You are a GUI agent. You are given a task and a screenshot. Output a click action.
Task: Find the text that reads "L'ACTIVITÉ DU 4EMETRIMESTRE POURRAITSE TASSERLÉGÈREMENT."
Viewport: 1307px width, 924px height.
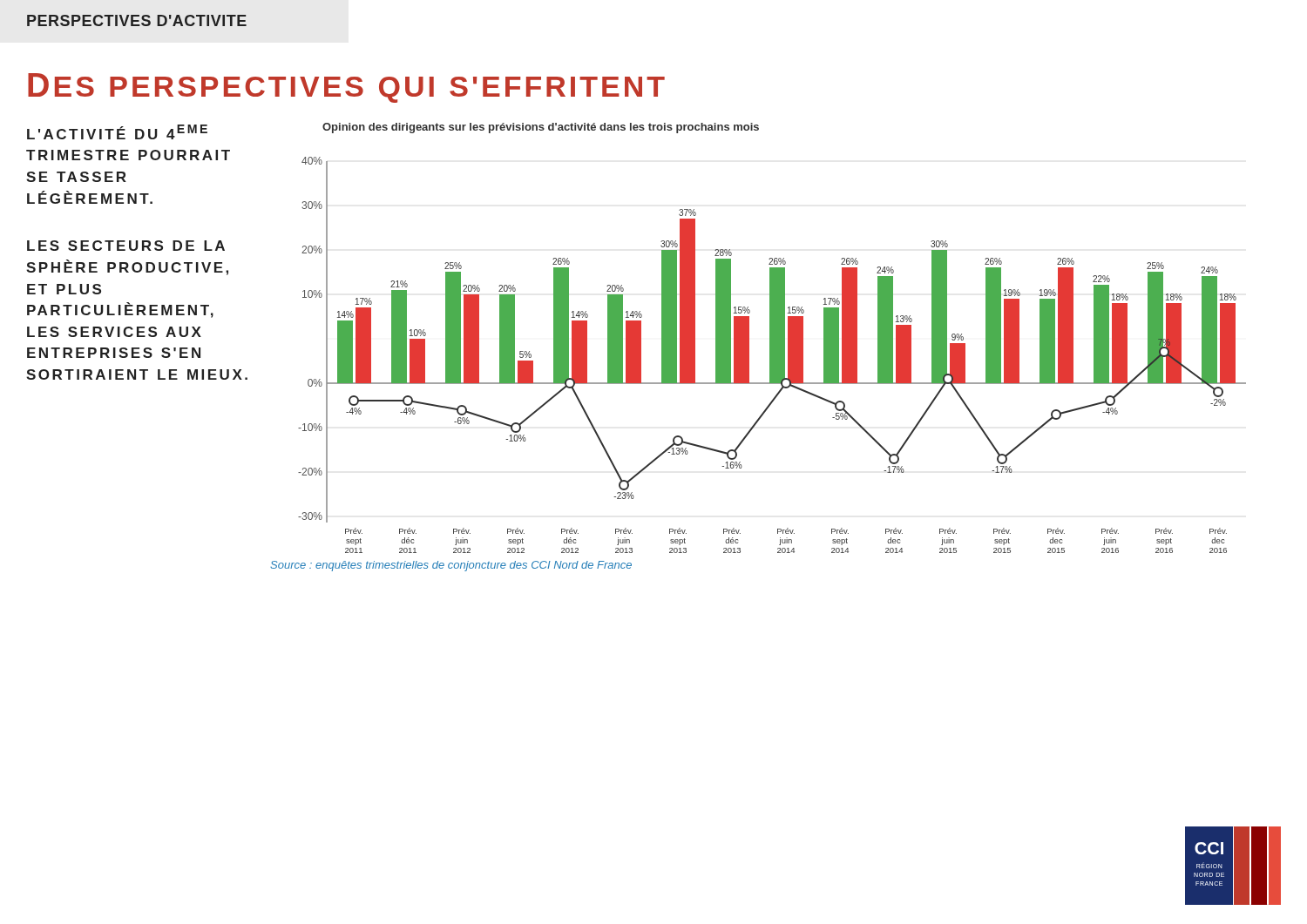click(129, 164)
